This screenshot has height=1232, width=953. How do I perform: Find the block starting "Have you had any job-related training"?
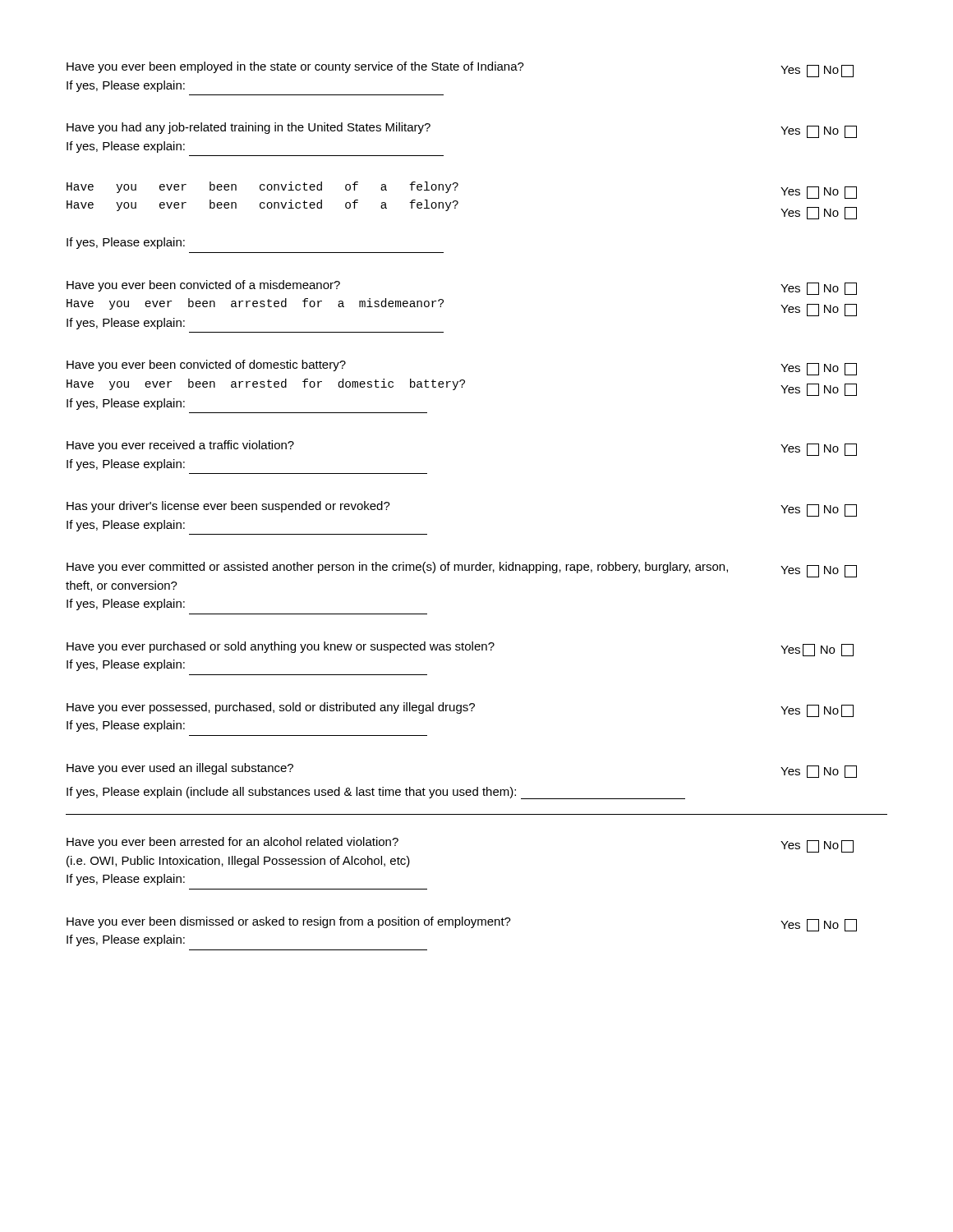pos(249,130)
